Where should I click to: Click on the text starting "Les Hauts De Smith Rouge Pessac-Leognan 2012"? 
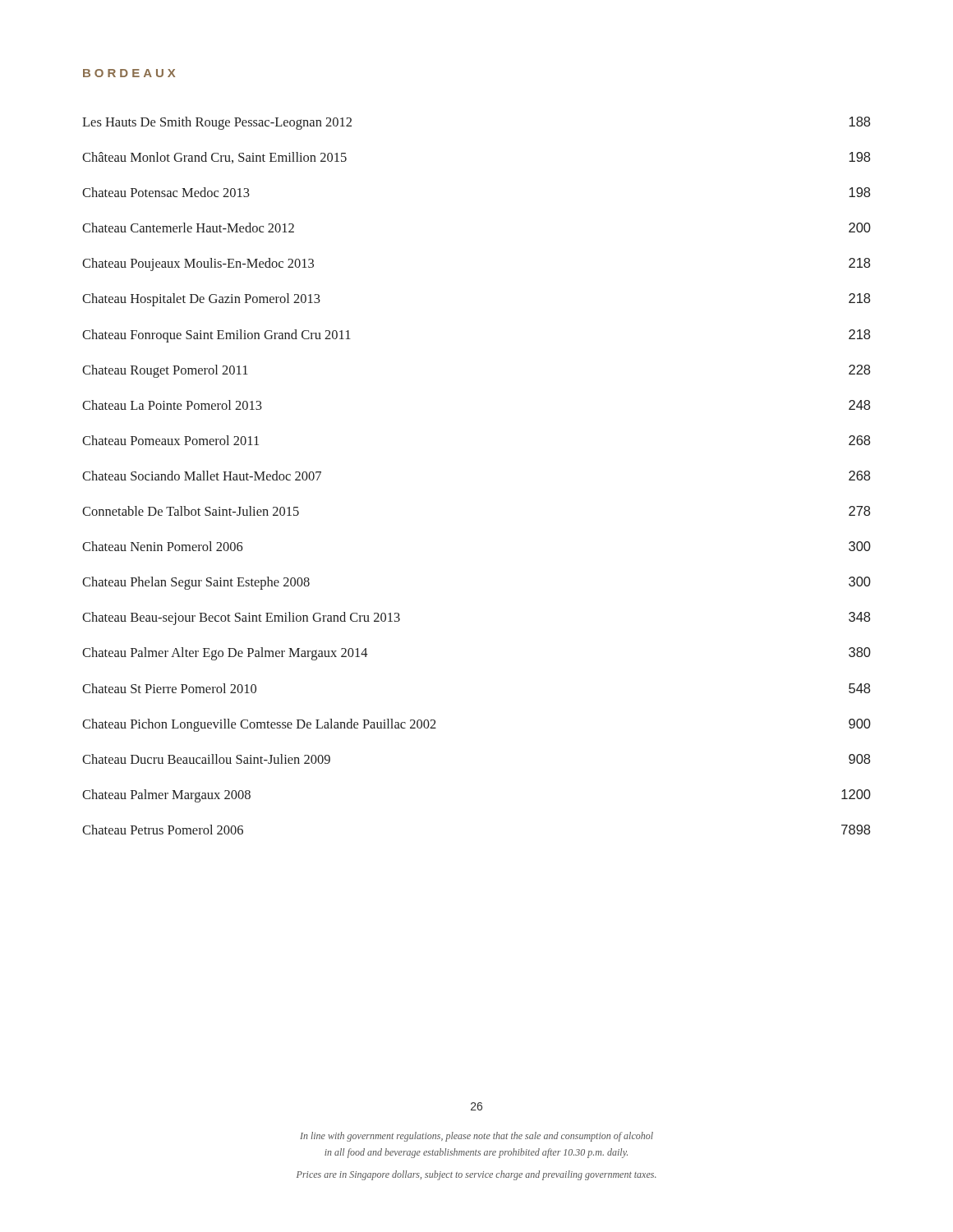pos(216,123)
